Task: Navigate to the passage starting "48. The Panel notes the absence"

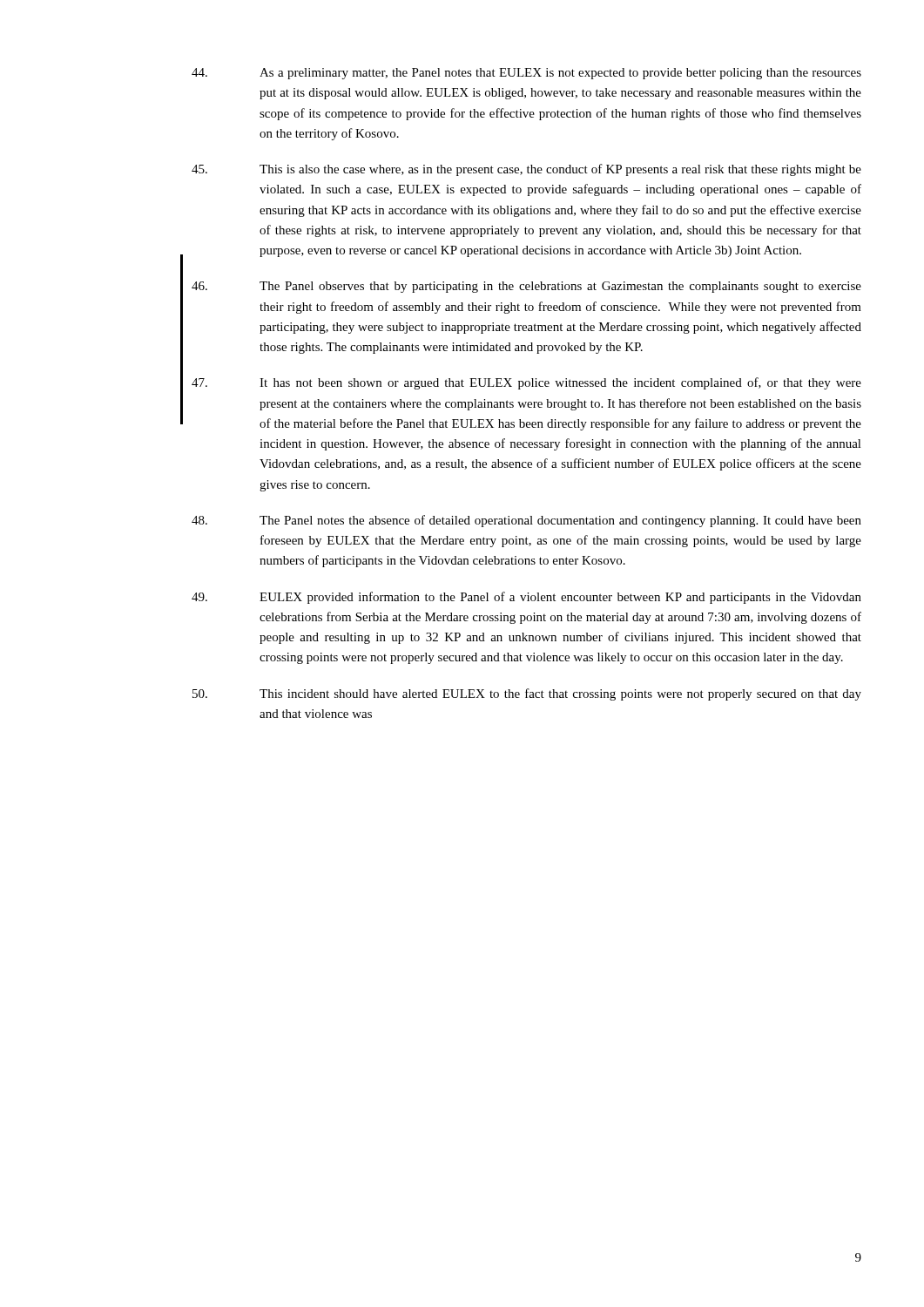Action: point(526,541)
